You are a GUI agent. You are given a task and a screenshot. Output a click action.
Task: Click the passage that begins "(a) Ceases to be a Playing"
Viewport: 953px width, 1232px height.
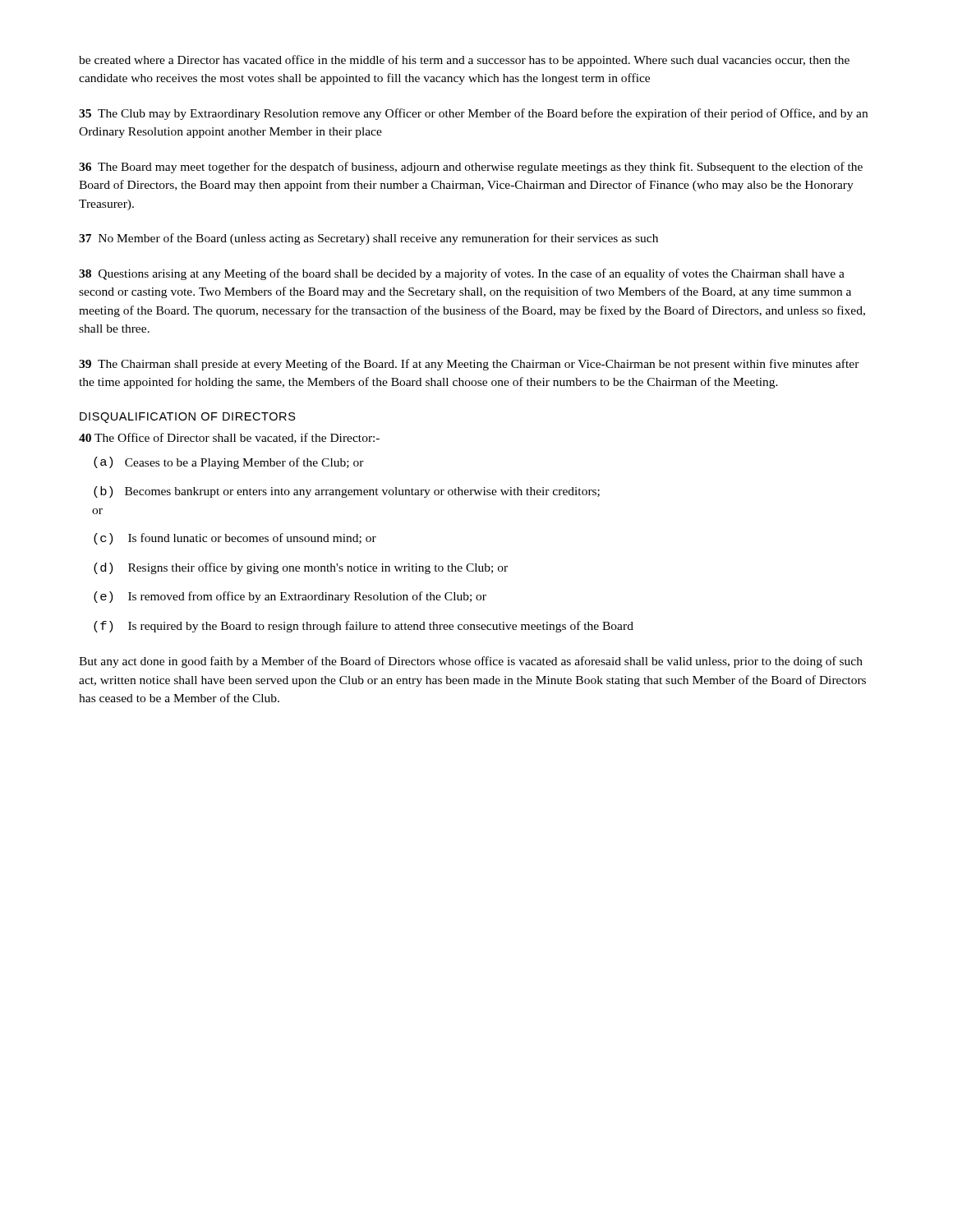[228, 463]
